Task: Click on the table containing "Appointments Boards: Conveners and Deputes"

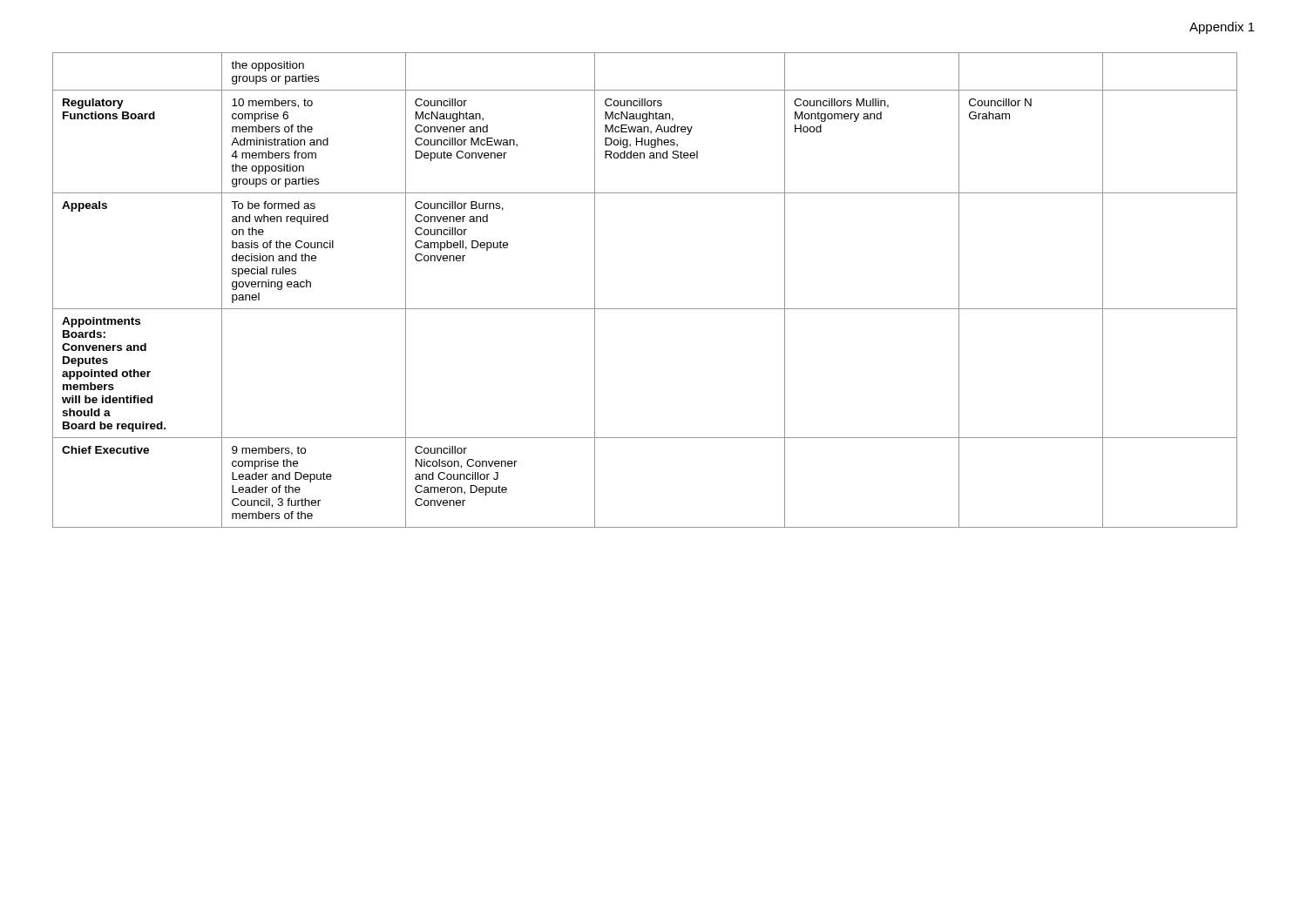Action: click(x=645, y=290)
